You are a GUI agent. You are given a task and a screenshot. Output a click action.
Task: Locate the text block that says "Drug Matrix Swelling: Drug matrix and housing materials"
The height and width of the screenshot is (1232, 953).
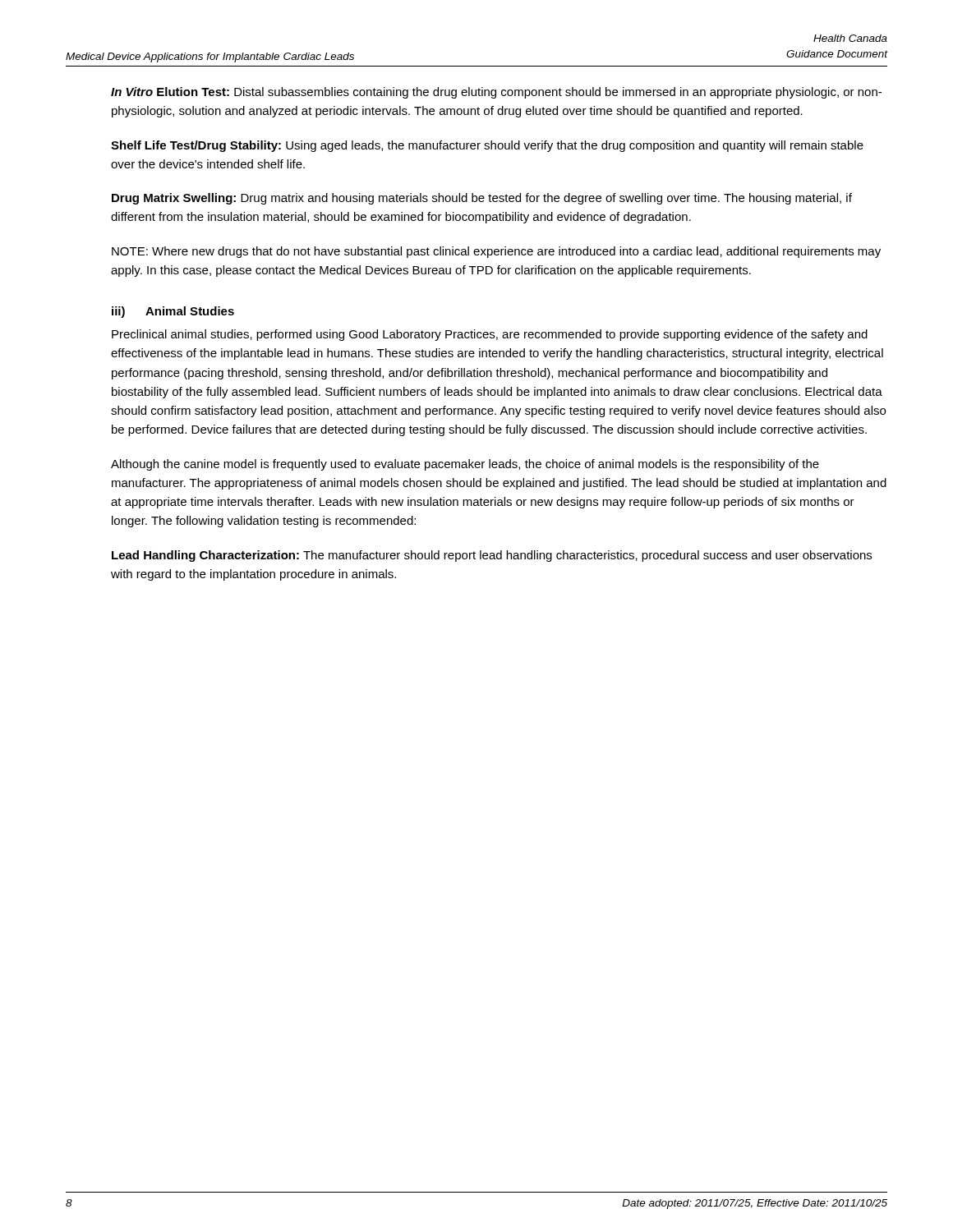(481, 207)
